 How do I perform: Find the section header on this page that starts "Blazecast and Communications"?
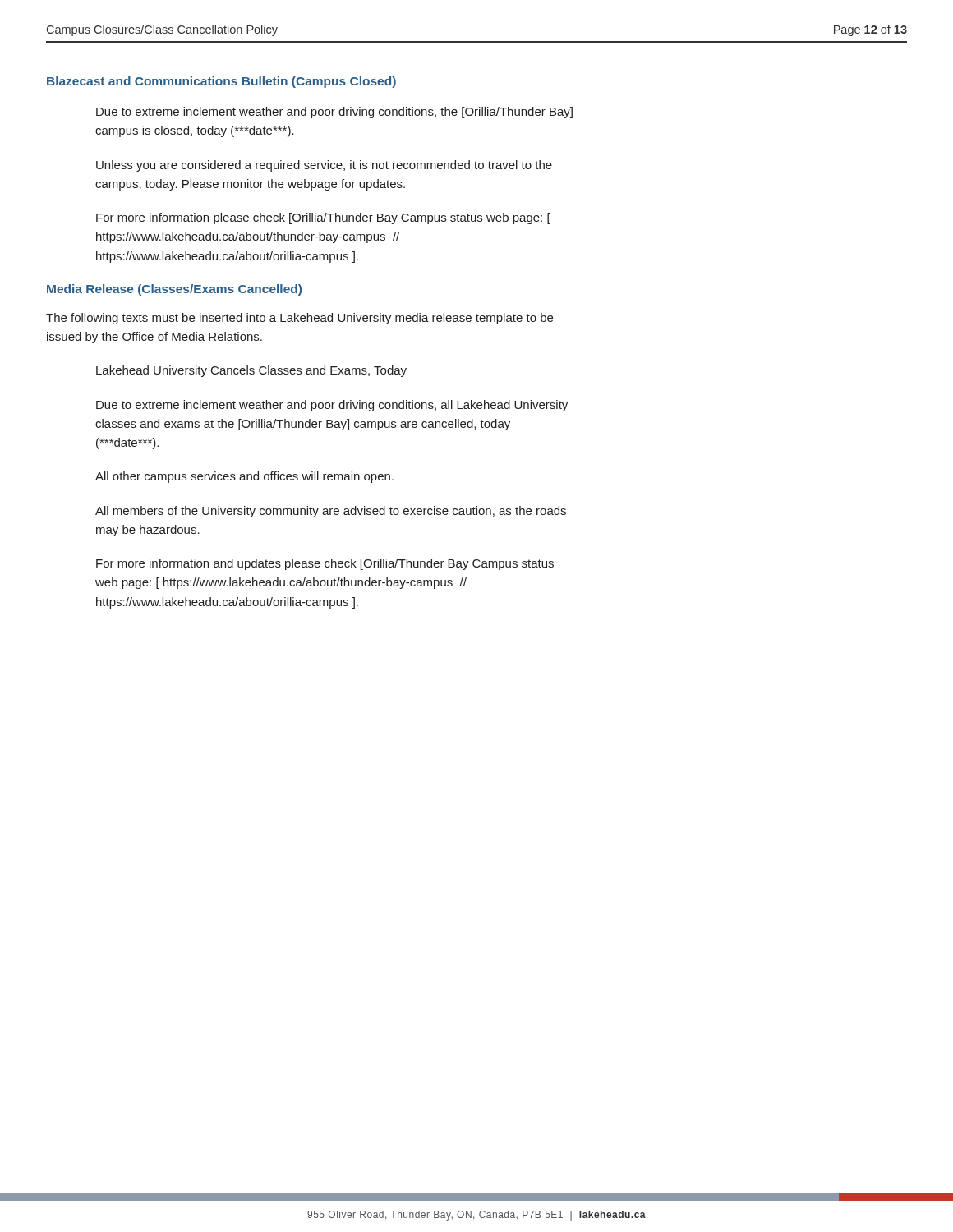click(x=221, y=81)
